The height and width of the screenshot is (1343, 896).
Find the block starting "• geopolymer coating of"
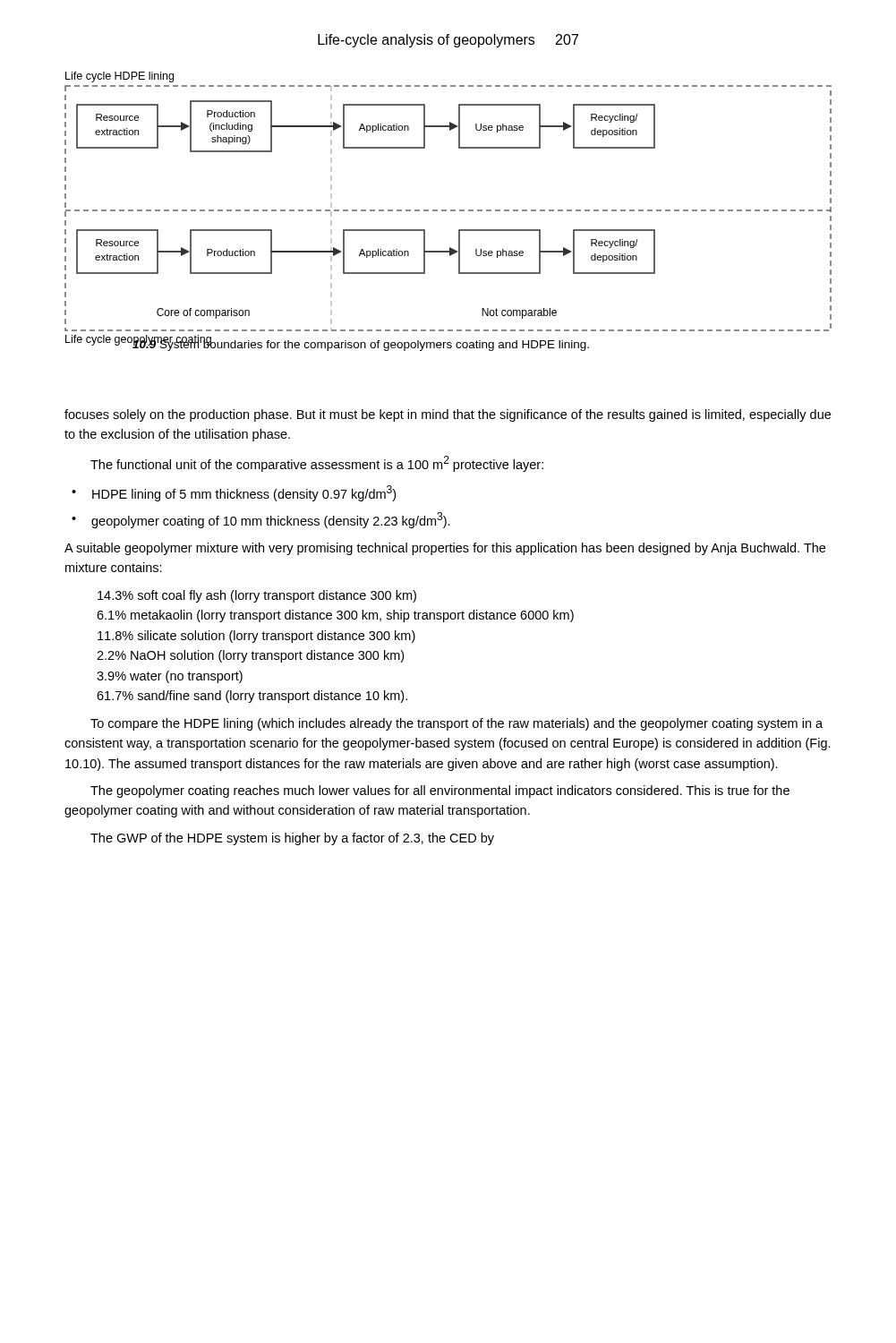click(261, 518)
